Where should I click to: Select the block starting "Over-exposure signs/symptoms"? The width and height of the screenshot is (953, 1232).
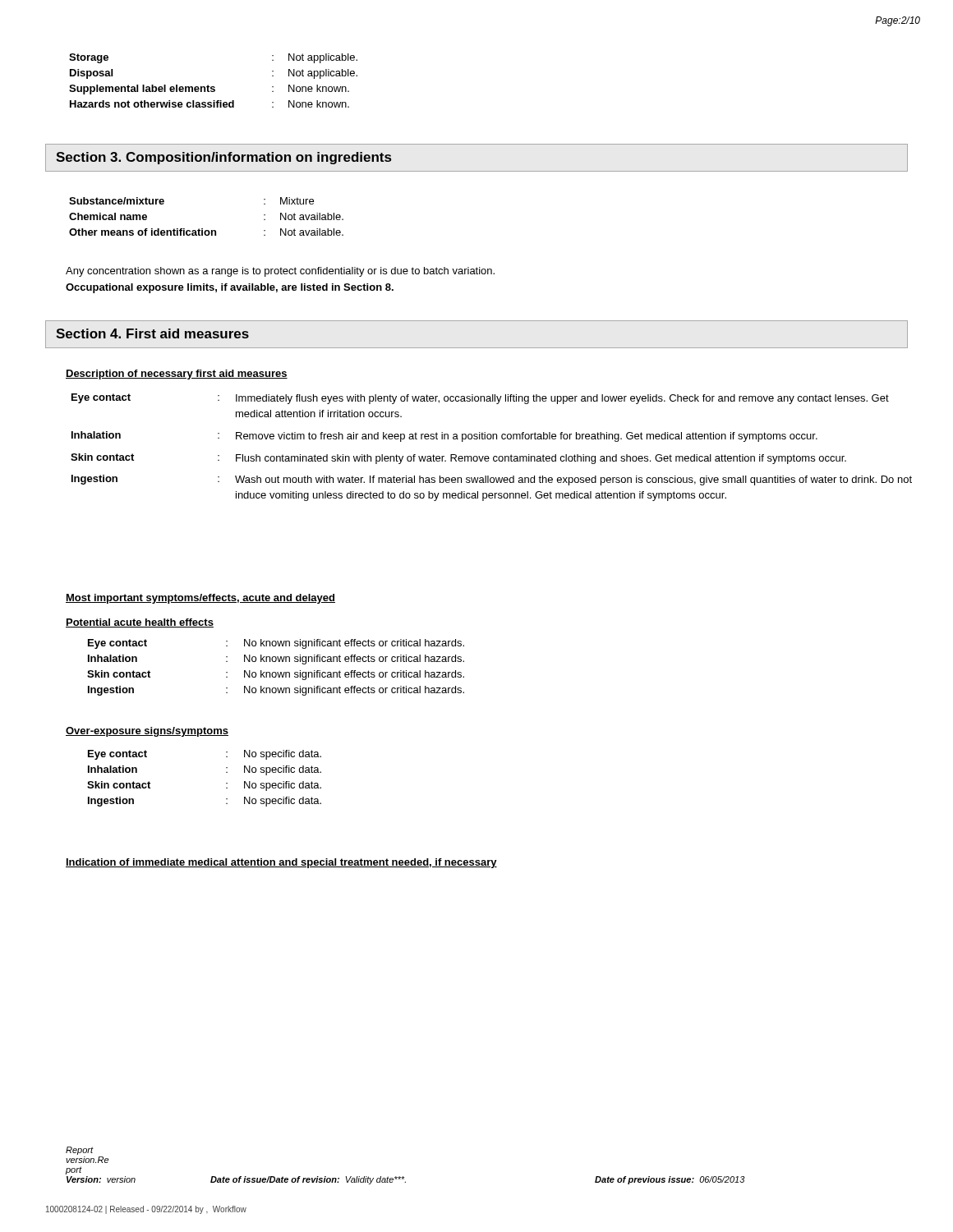point(147,731)
